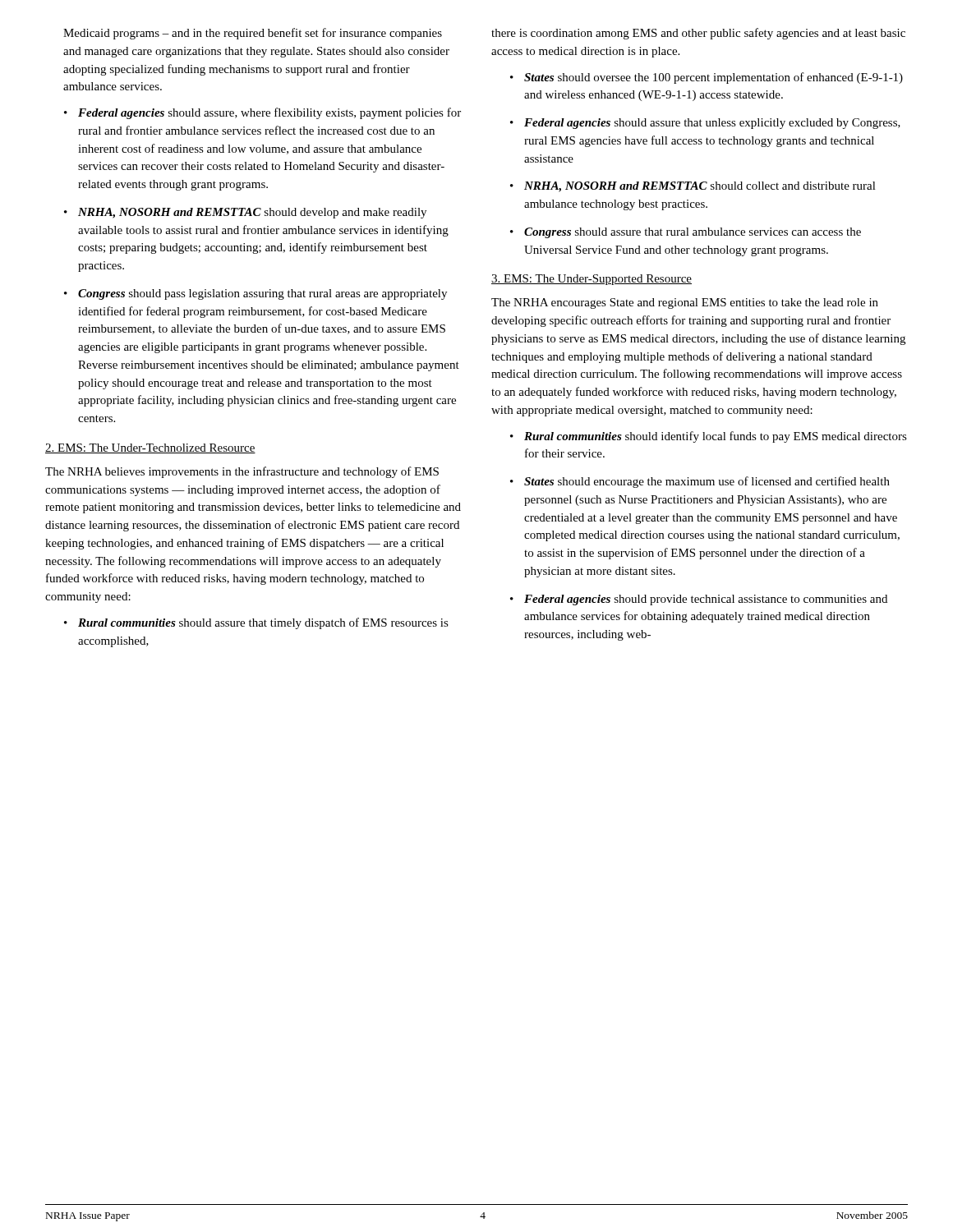This screenshot has width=953, height=1232.
Task: Click on the text block that reads "there is coordination among EMS"
Action: click(x=700, y=43)
